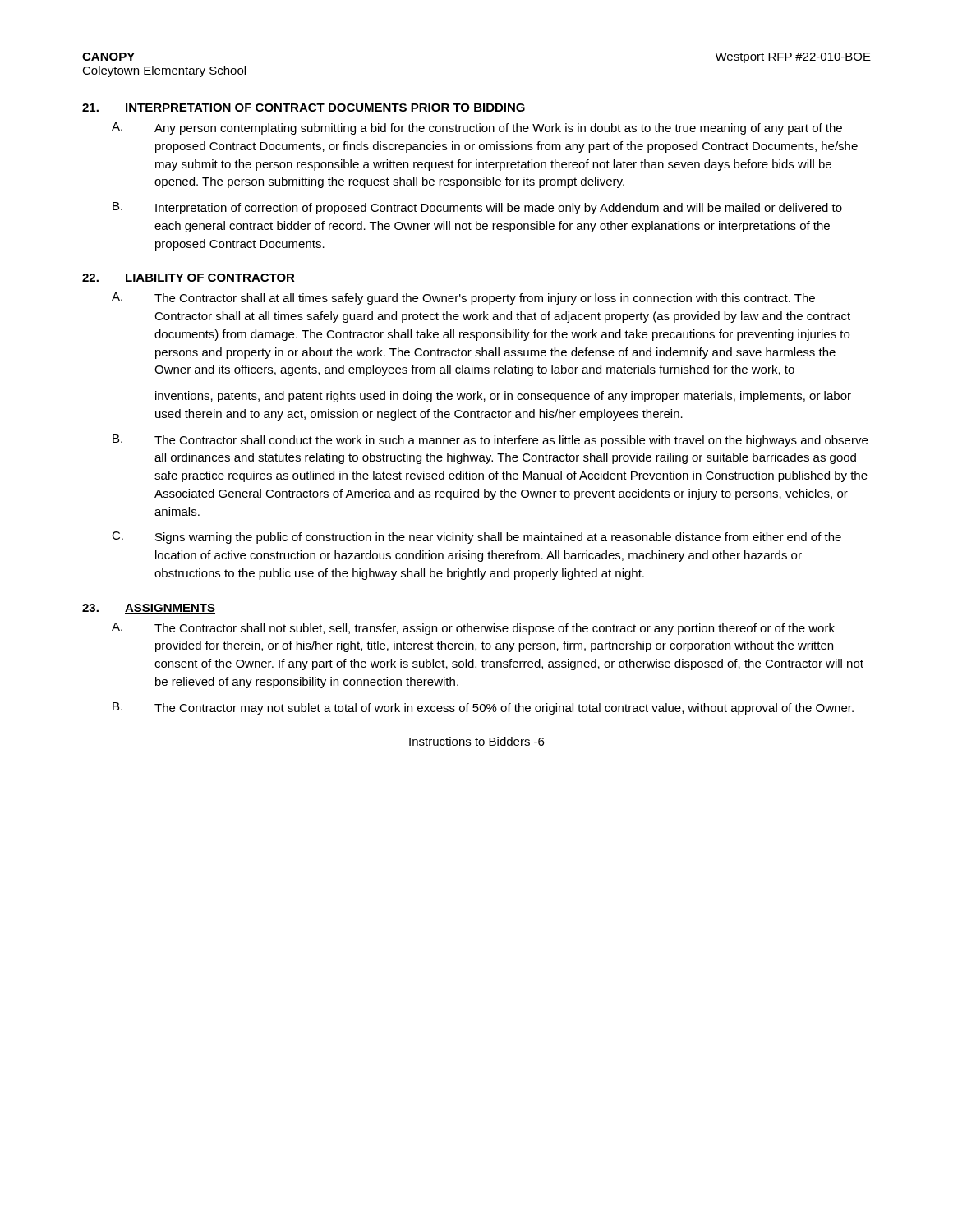Click where it says "23. ASSIGNMENTS"

(x=149, y=607)
